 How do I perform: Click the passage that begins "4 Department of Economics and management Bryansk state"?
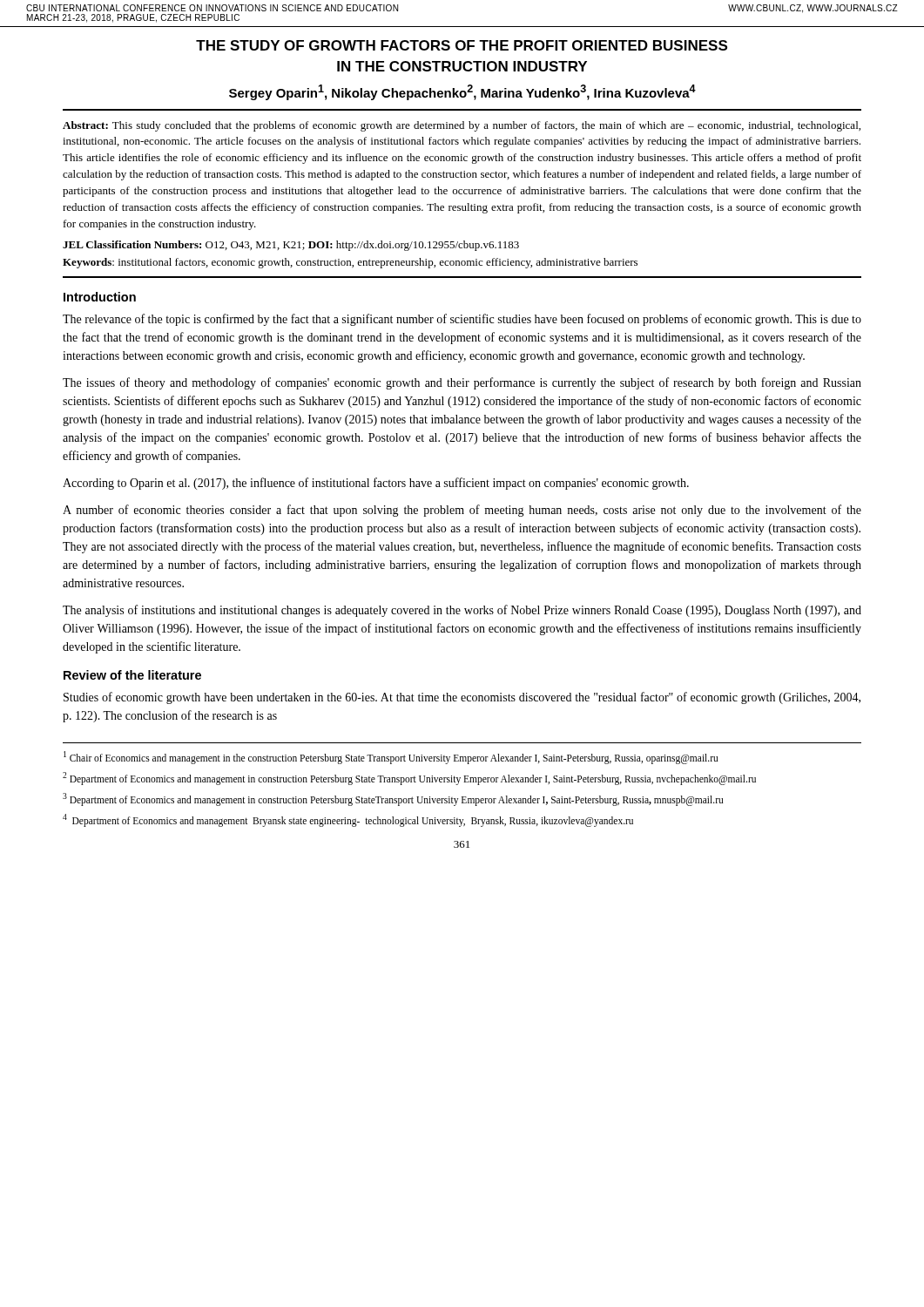(348, 819)
